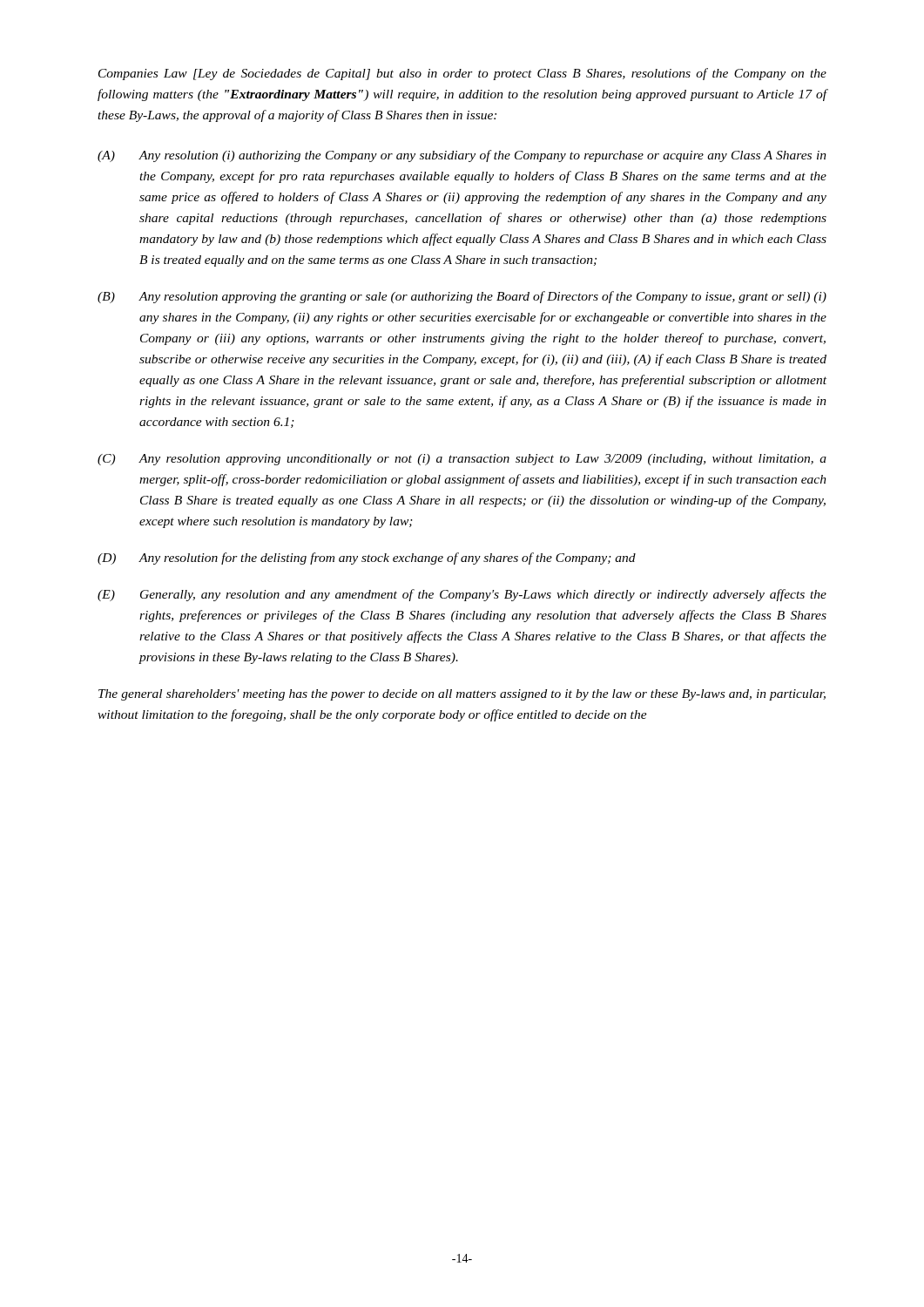The height and width of the screenshot is (1307, 924).
Task: Locate the block of text that opens with "(D) Any resolution for the"
Action: click(462, 558)
